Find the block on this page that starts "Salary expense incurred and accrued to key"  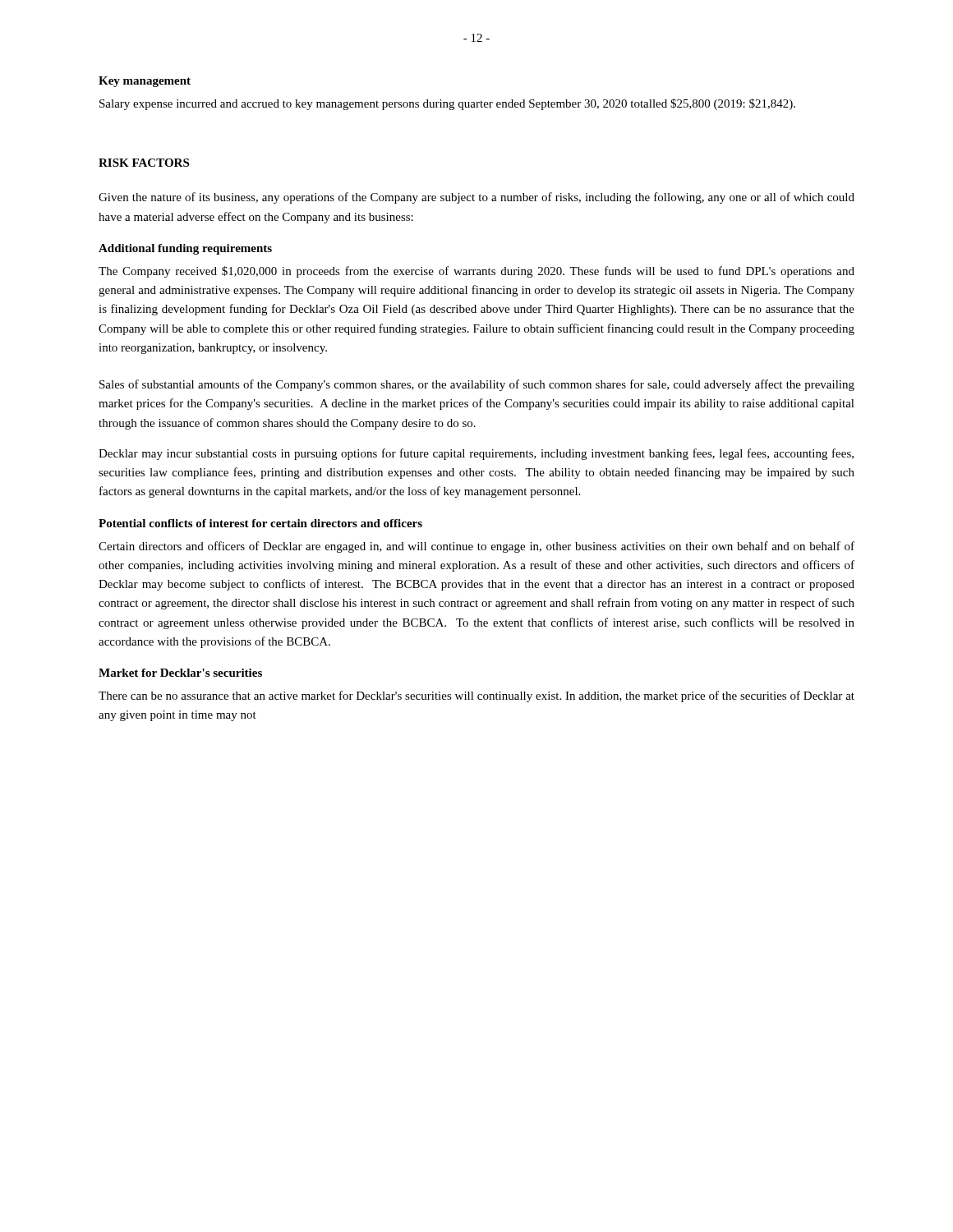447,103
